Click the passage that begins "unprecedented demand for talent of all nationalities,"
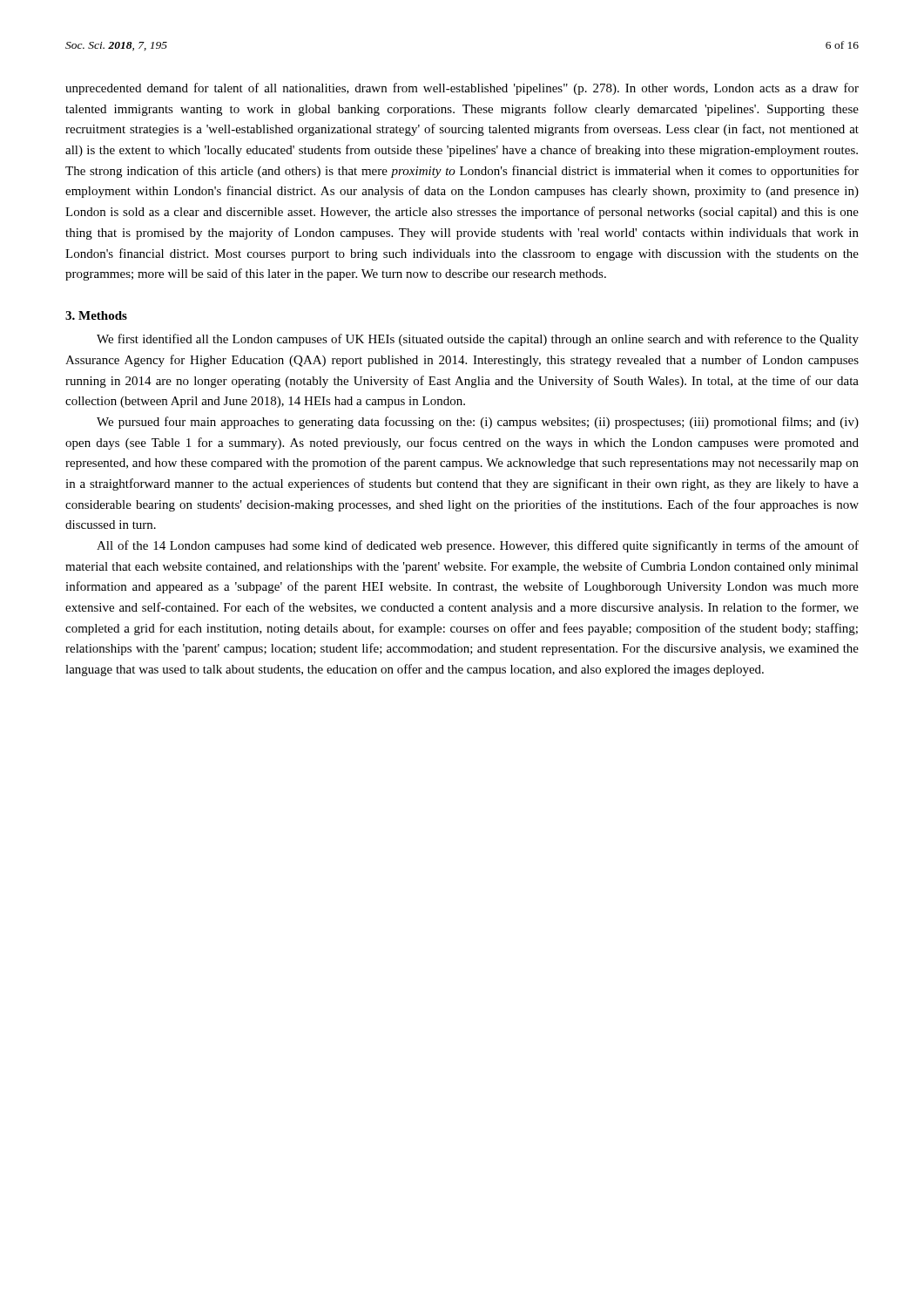 click(462, 182)
